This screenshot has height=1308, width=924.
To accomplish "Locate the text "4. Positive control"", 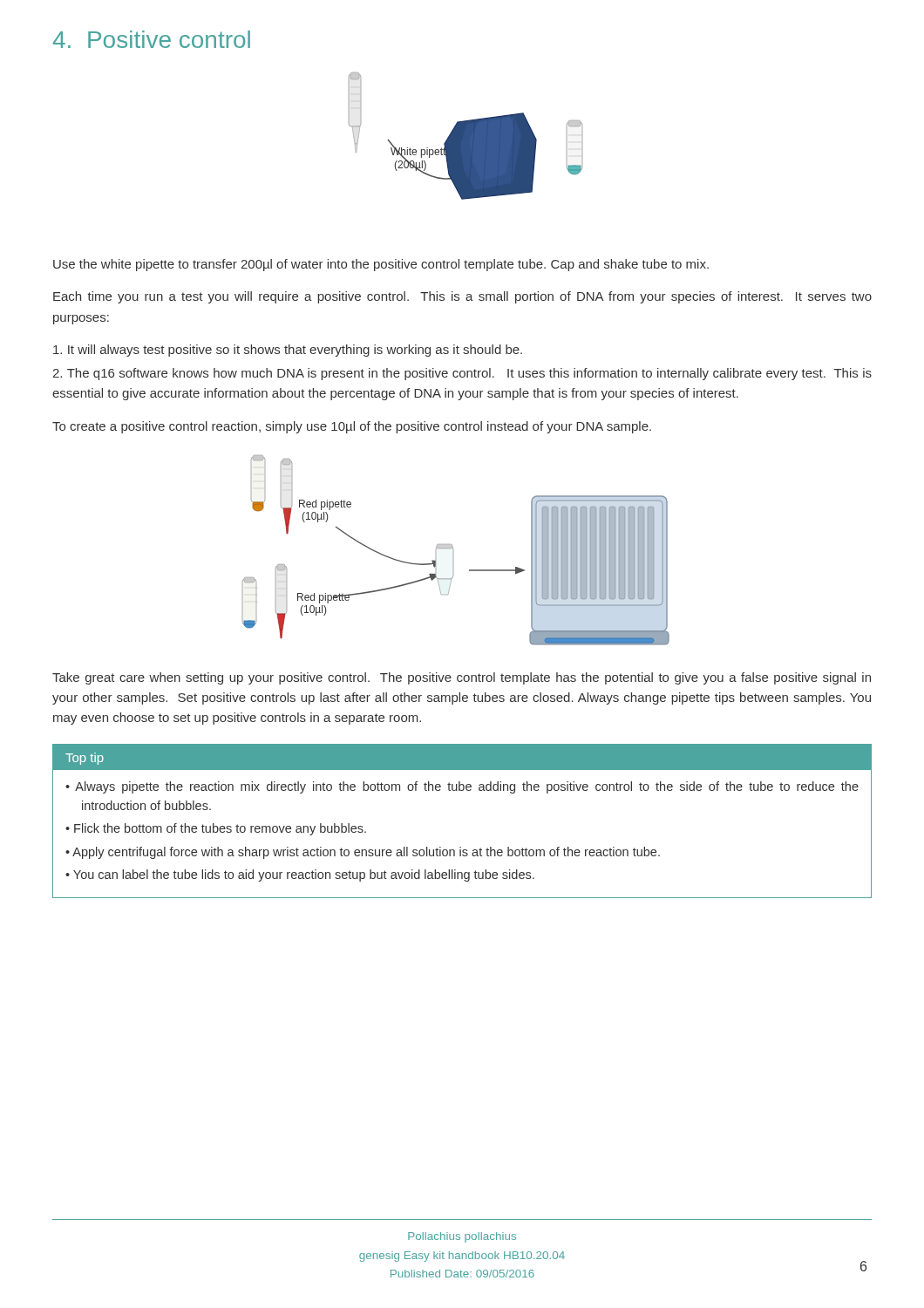I will coord(152,39).
